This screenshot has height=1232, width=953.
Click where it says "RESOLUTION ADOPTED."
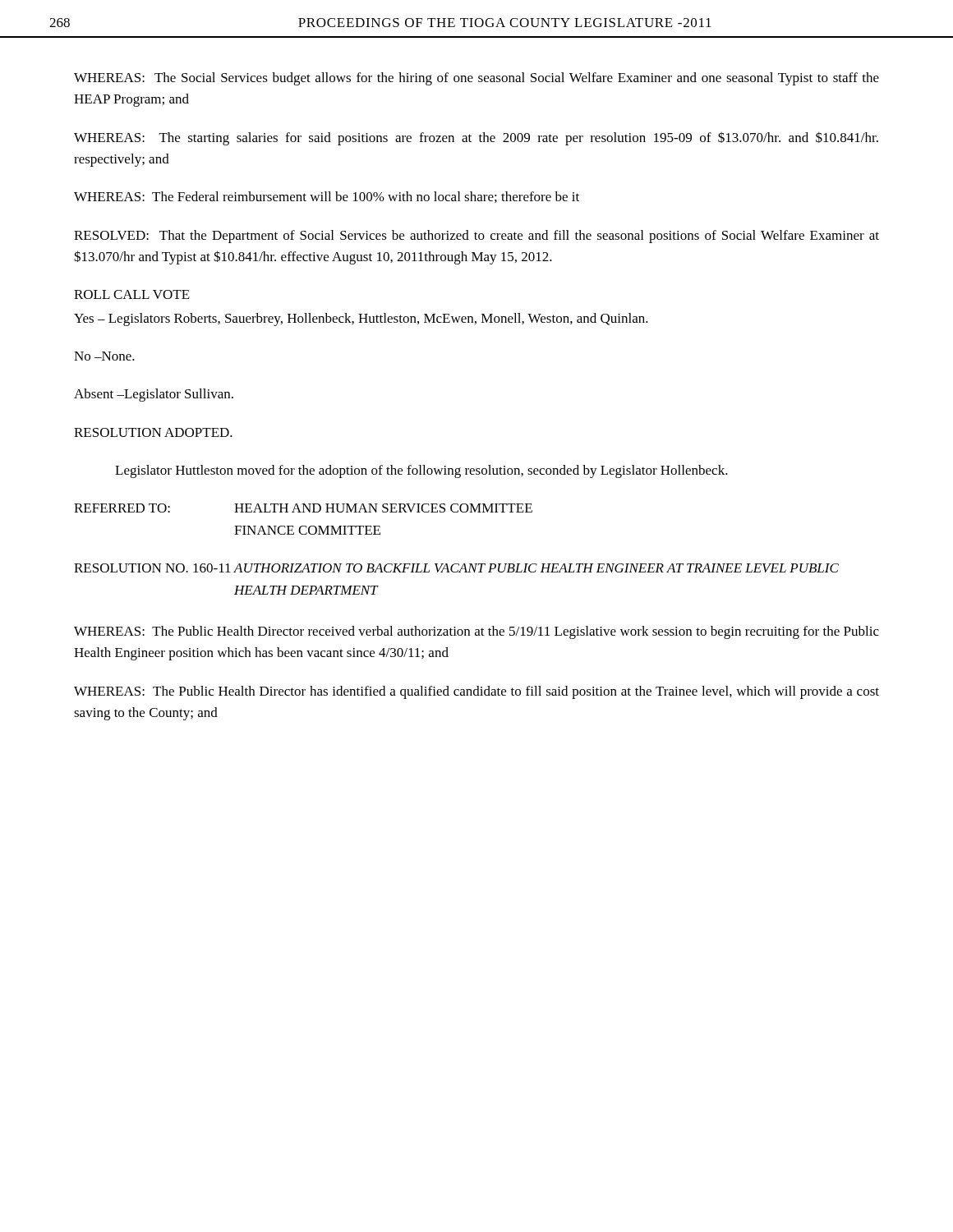153,432
